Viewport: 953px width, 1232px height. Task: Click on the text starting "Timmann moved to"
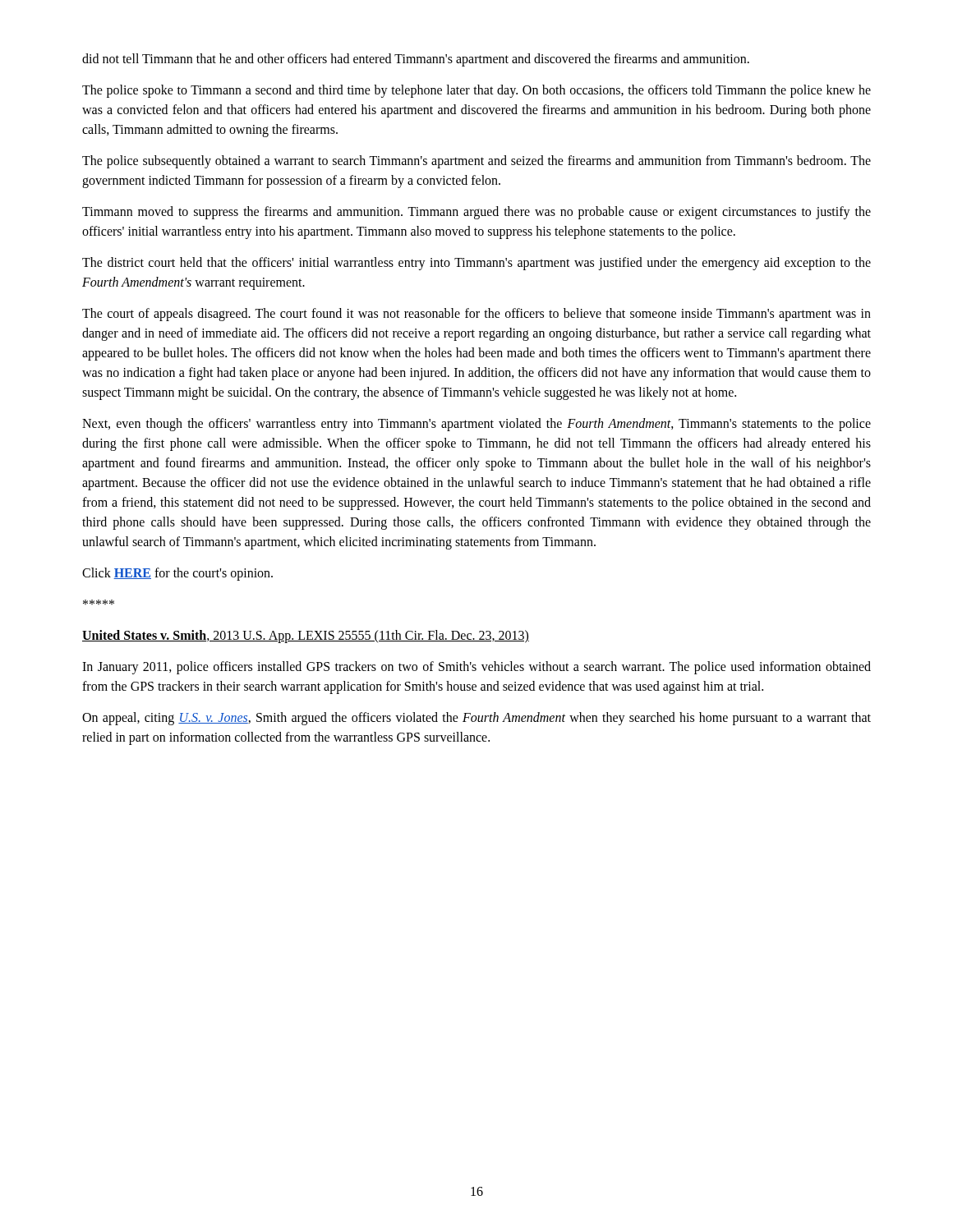476,222
